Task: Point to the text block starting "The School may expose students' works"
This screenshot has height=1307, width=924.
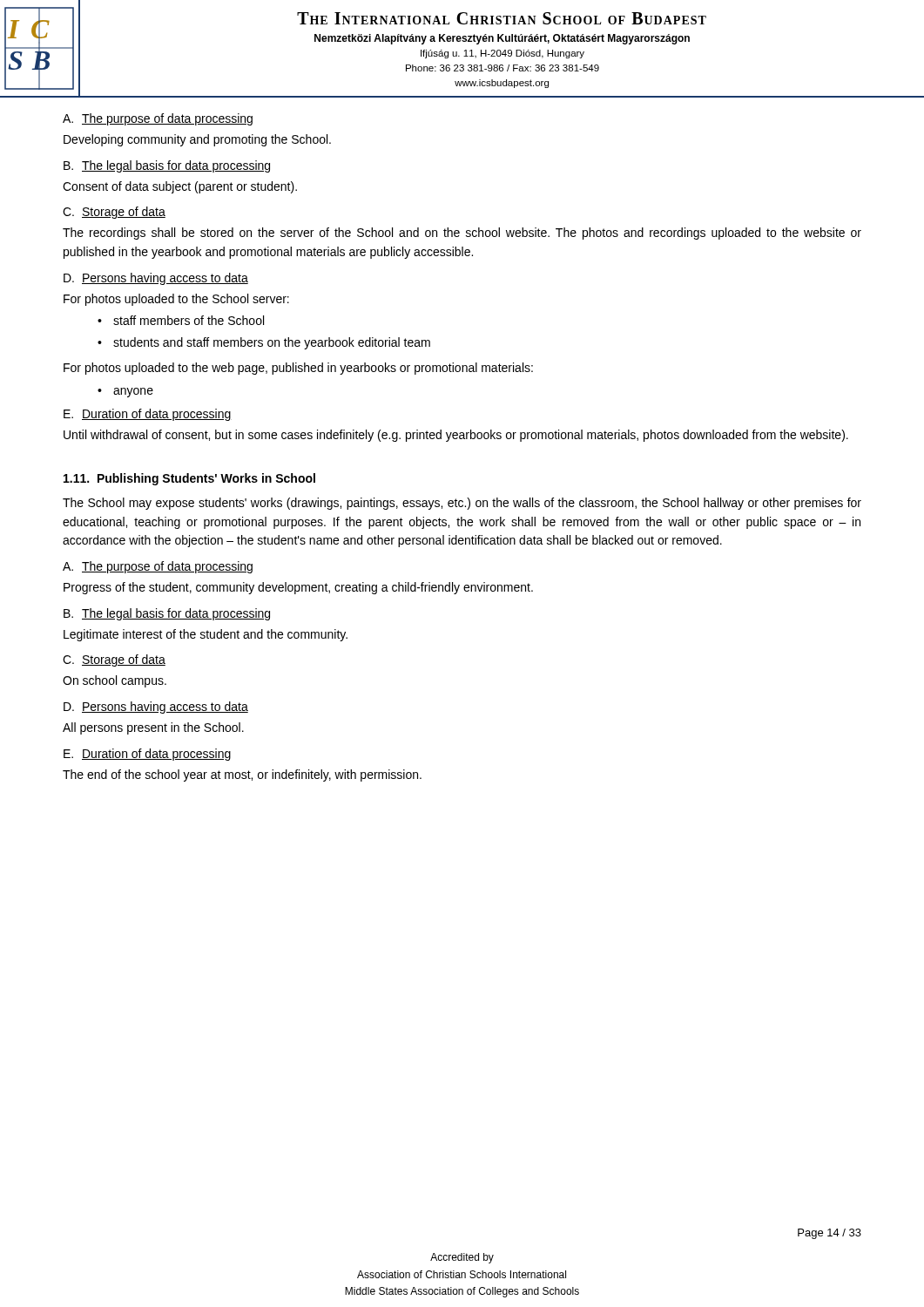Action: (462, 521)
